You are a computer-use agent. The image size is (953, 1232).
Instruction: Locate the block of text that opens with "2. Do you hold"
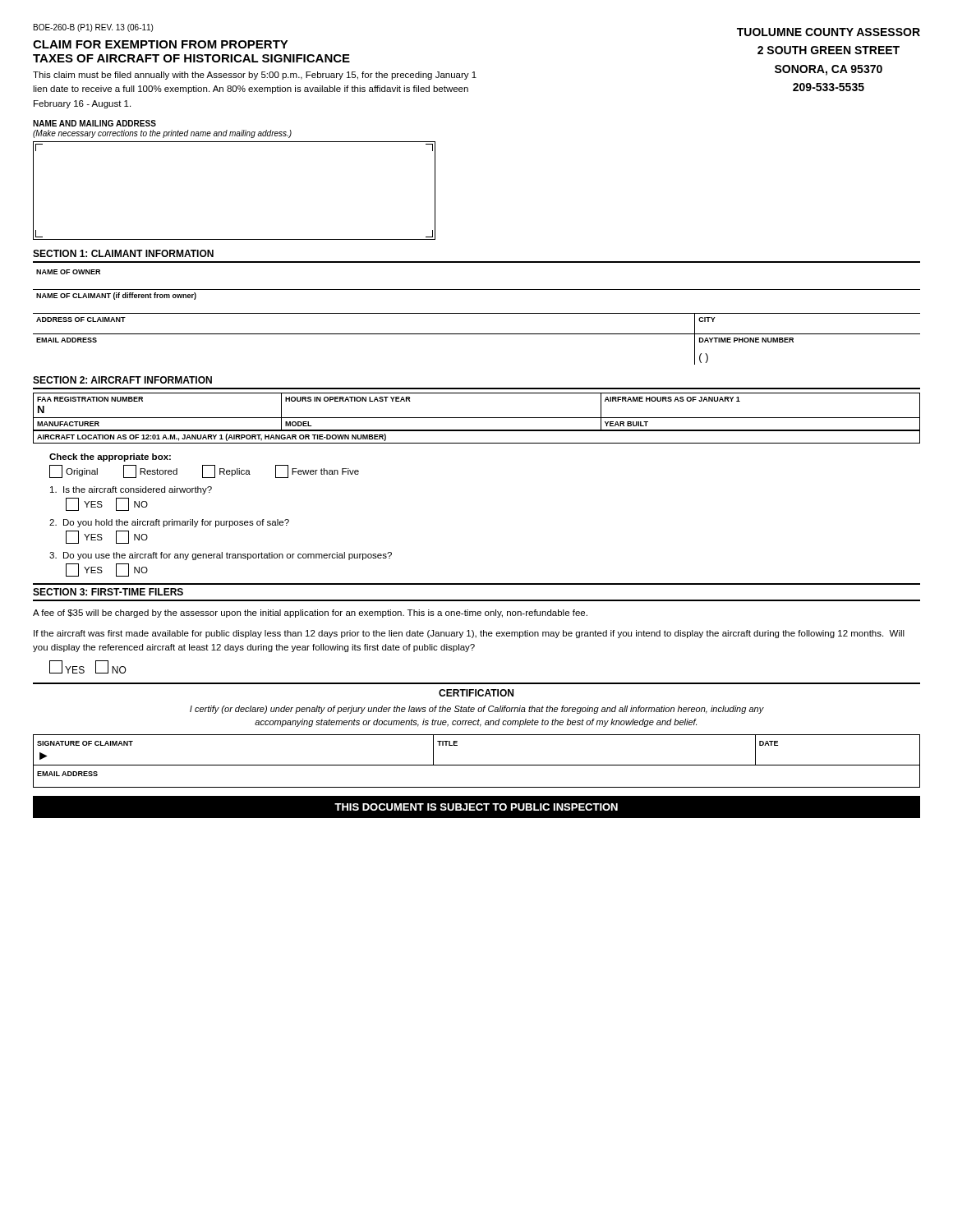[x=169, y=523]
